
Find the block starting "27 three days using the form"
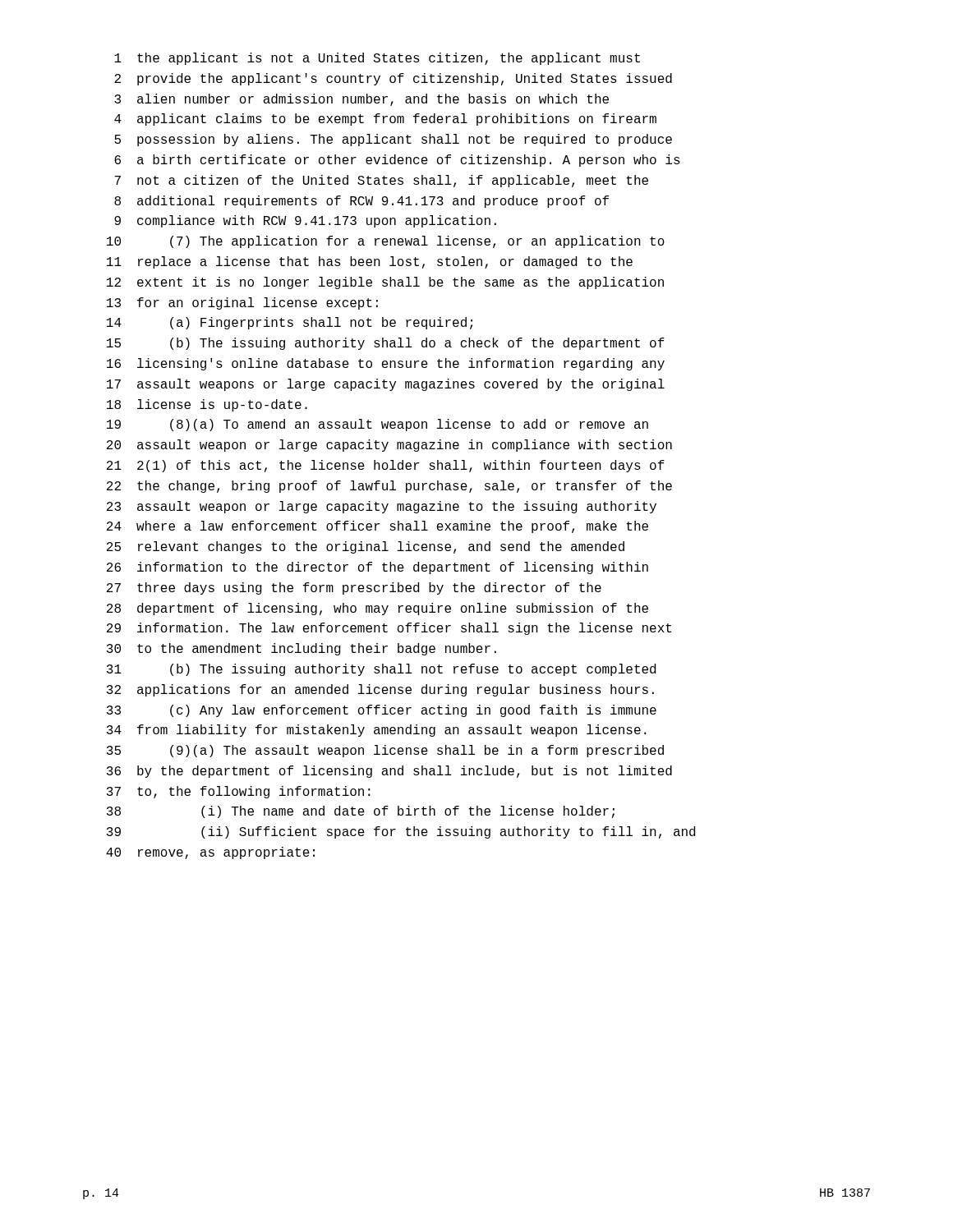(476, 589)
